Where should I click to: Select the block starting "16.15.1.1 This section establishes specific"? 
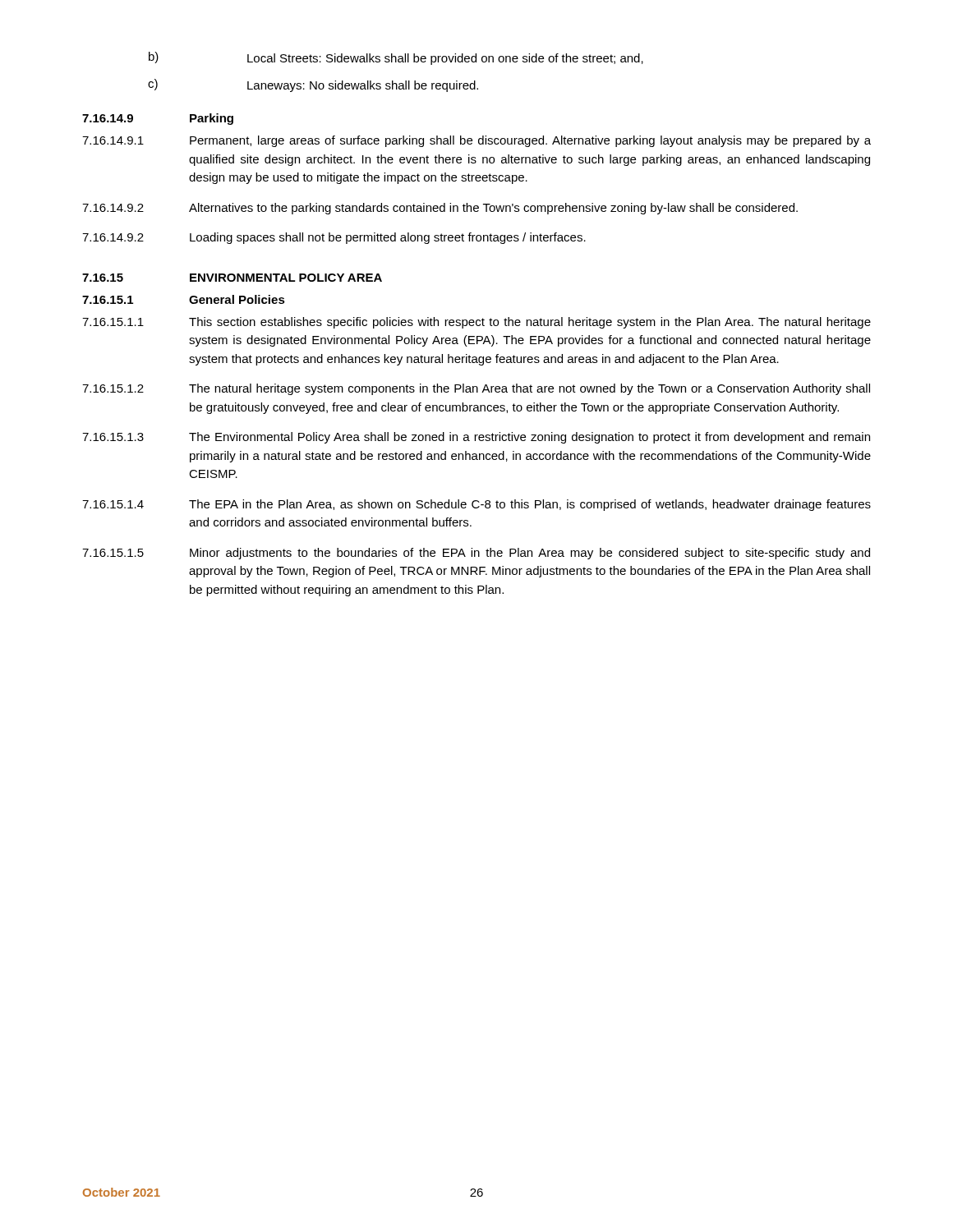(476, 340)
